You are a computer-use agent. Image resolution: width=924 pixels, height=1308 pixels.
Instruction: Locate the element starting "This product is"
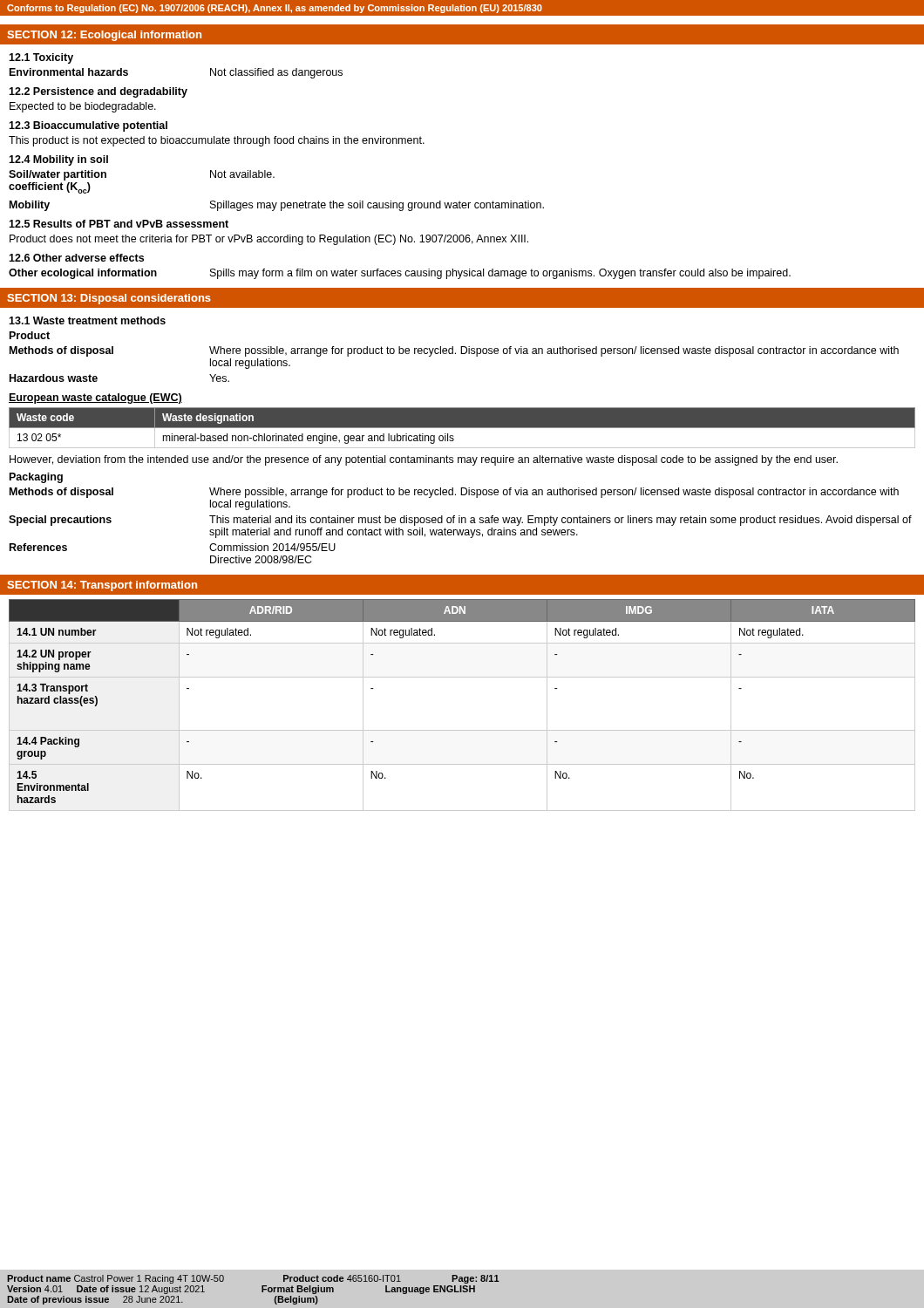(217, 140)
